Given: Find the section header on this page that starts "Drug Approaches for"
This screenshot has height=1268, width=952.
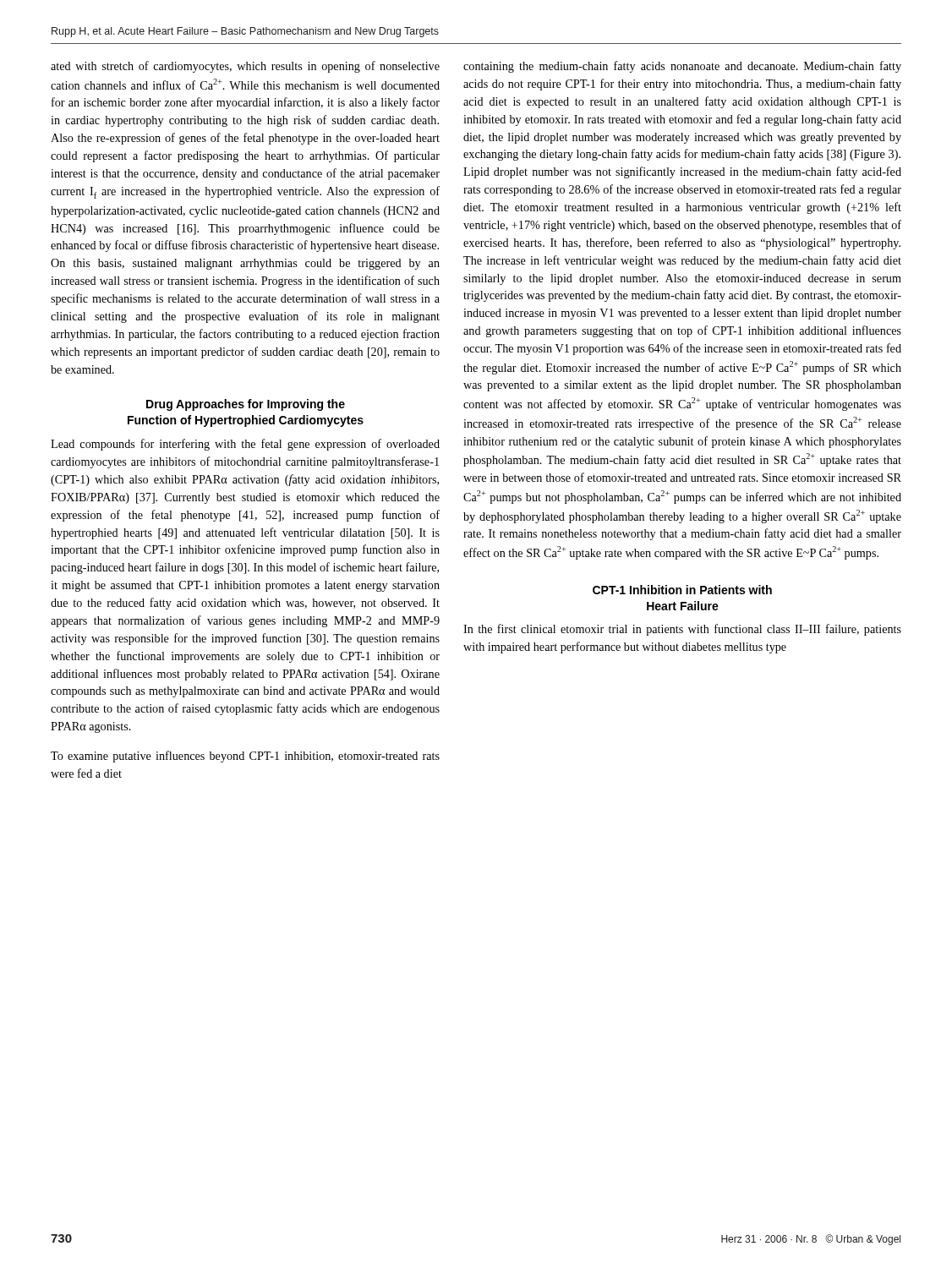Looking at the screenshot, I should (x=245, y=412).
